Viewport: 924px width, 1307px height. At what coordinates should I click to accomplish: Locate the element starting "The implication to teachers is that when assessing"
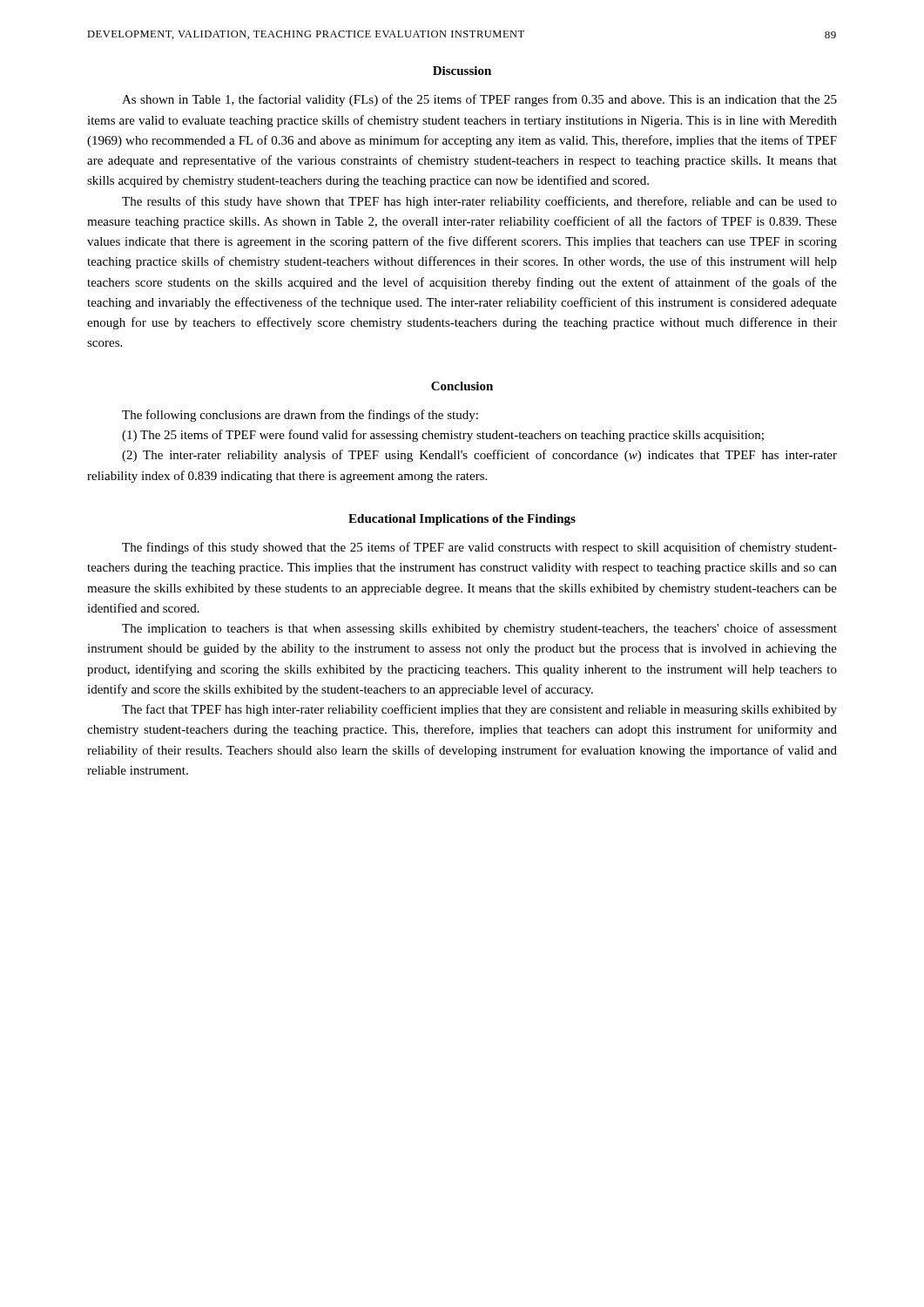click(462, 659)
